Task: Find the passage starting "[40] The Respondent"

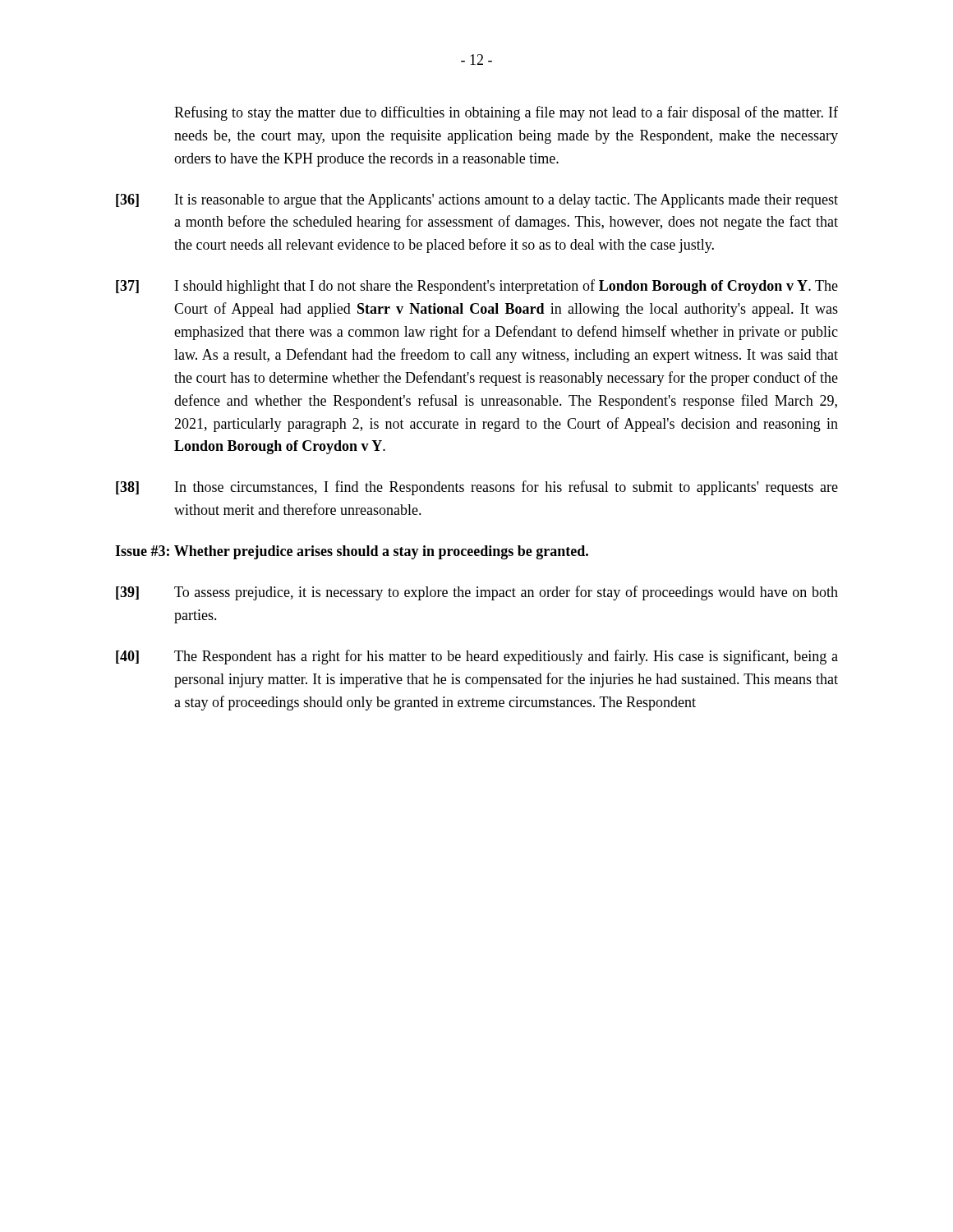Action: tap(476, 680)
